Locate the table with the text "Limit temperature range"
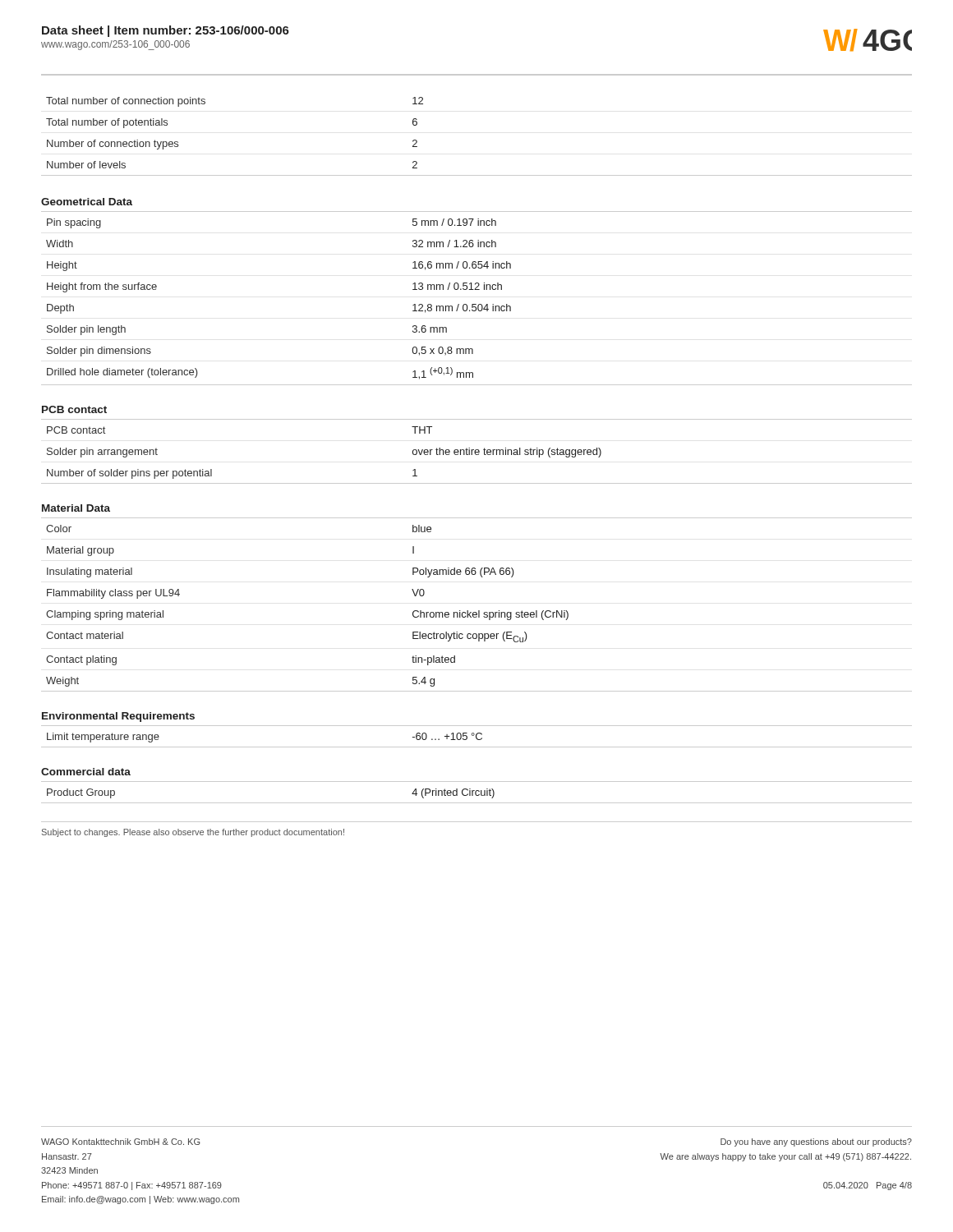 [476, 737]
